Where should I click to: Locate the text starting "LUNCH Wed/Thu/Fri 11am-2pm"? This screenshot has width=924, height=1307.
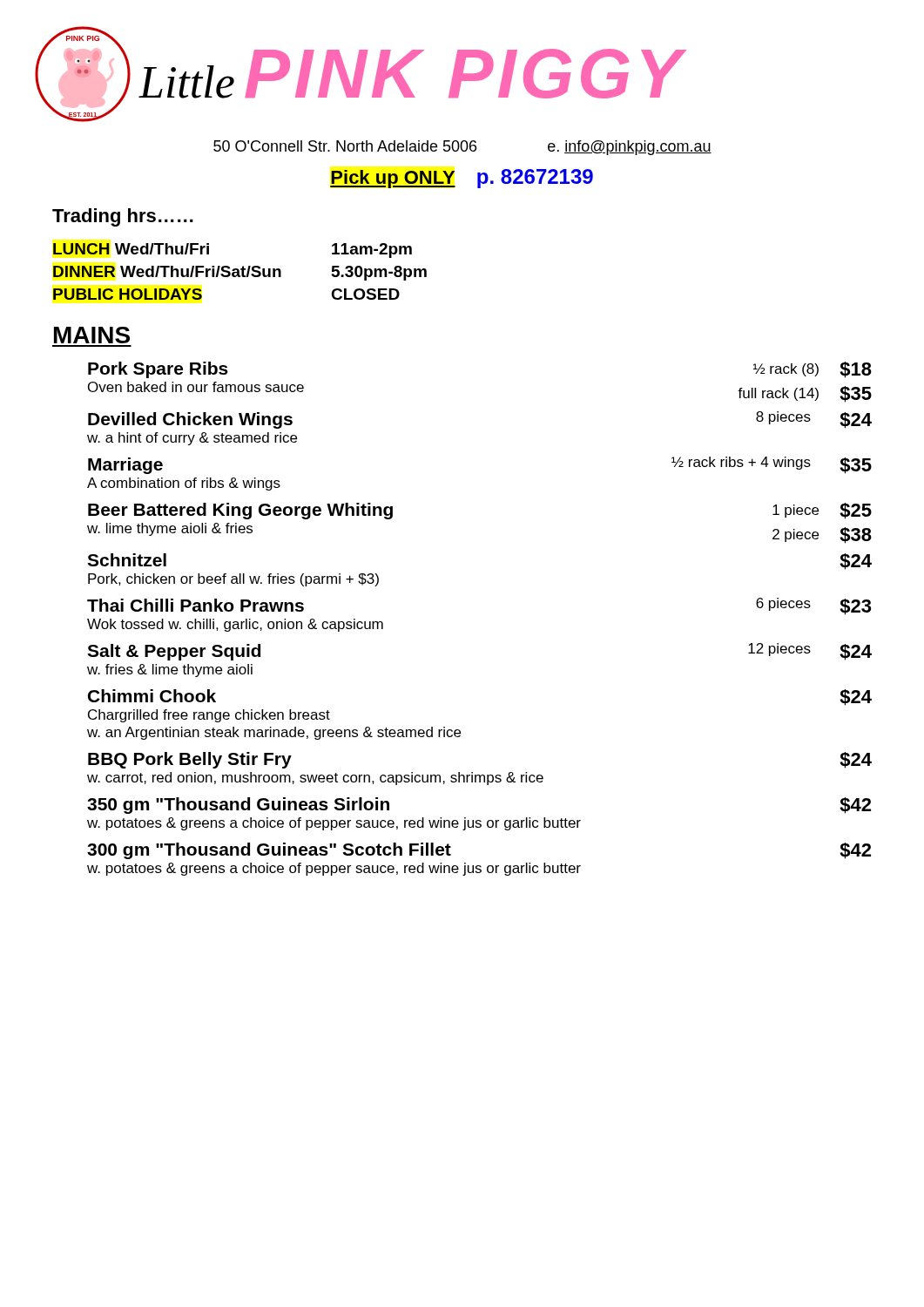pos(127,251)
